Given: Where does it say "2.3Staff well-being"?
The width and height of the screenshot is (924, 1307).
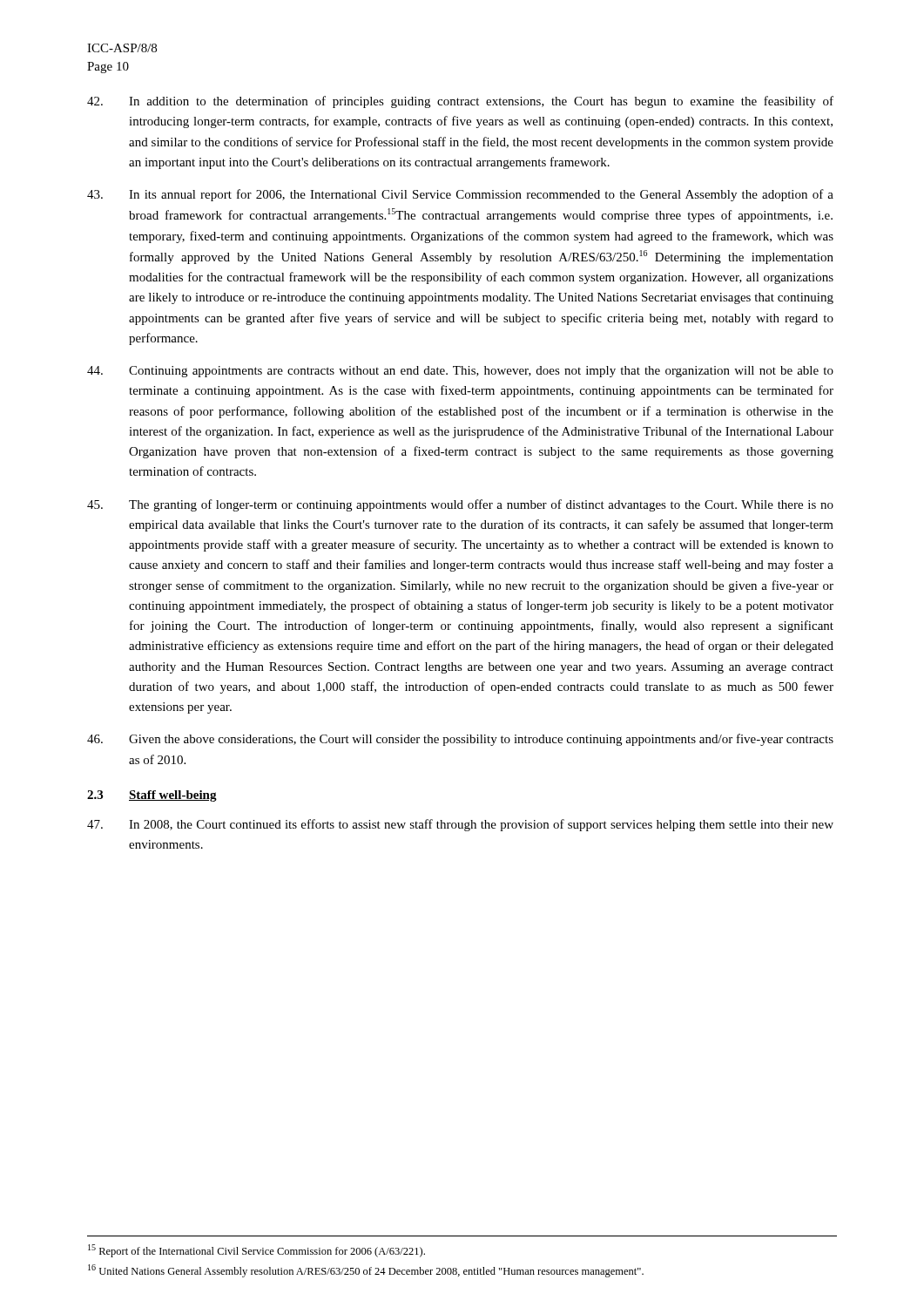Looking at the screenshot, I should click(x=152, y=795).
